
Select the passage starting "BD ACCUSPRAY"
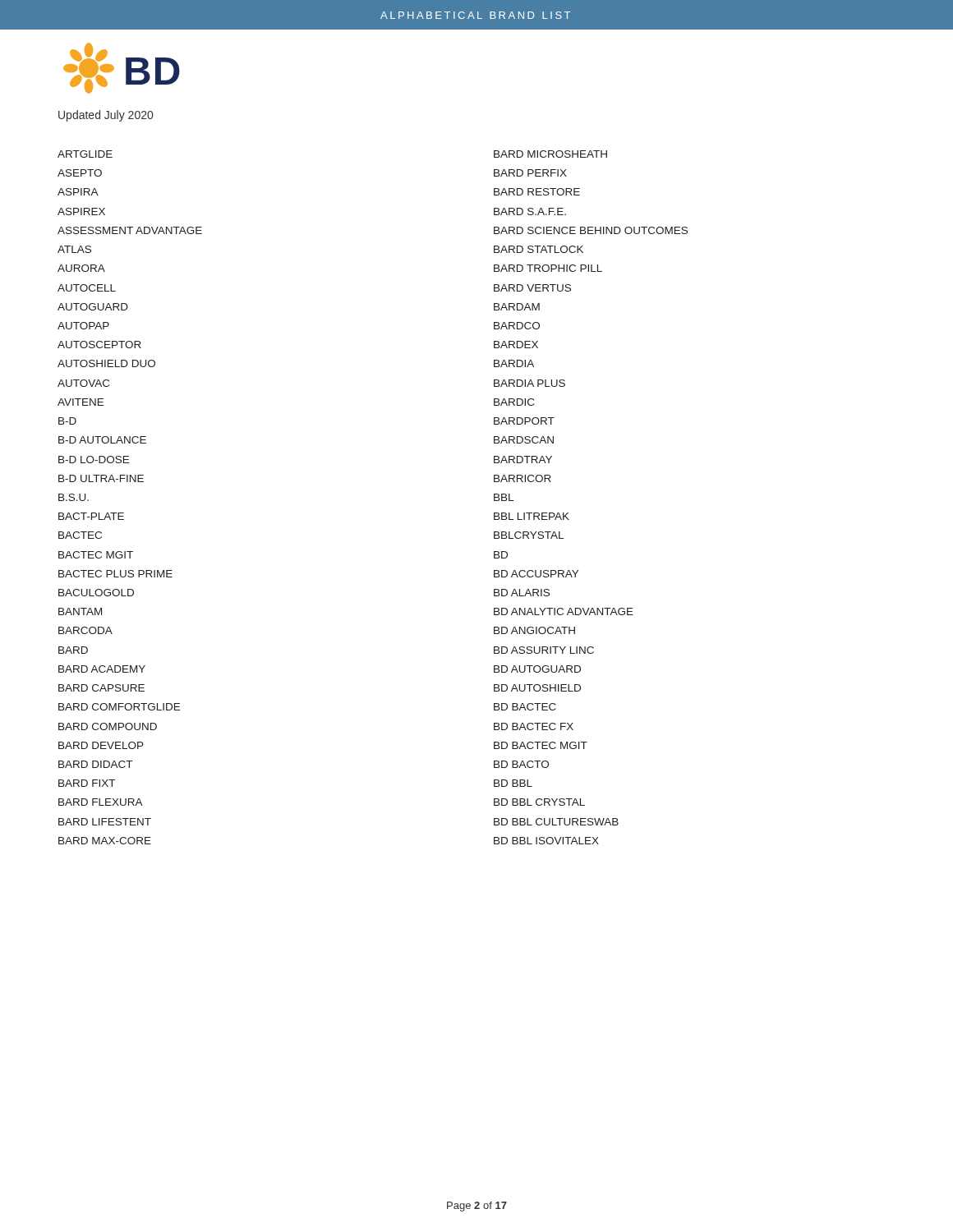pos(536,573)
